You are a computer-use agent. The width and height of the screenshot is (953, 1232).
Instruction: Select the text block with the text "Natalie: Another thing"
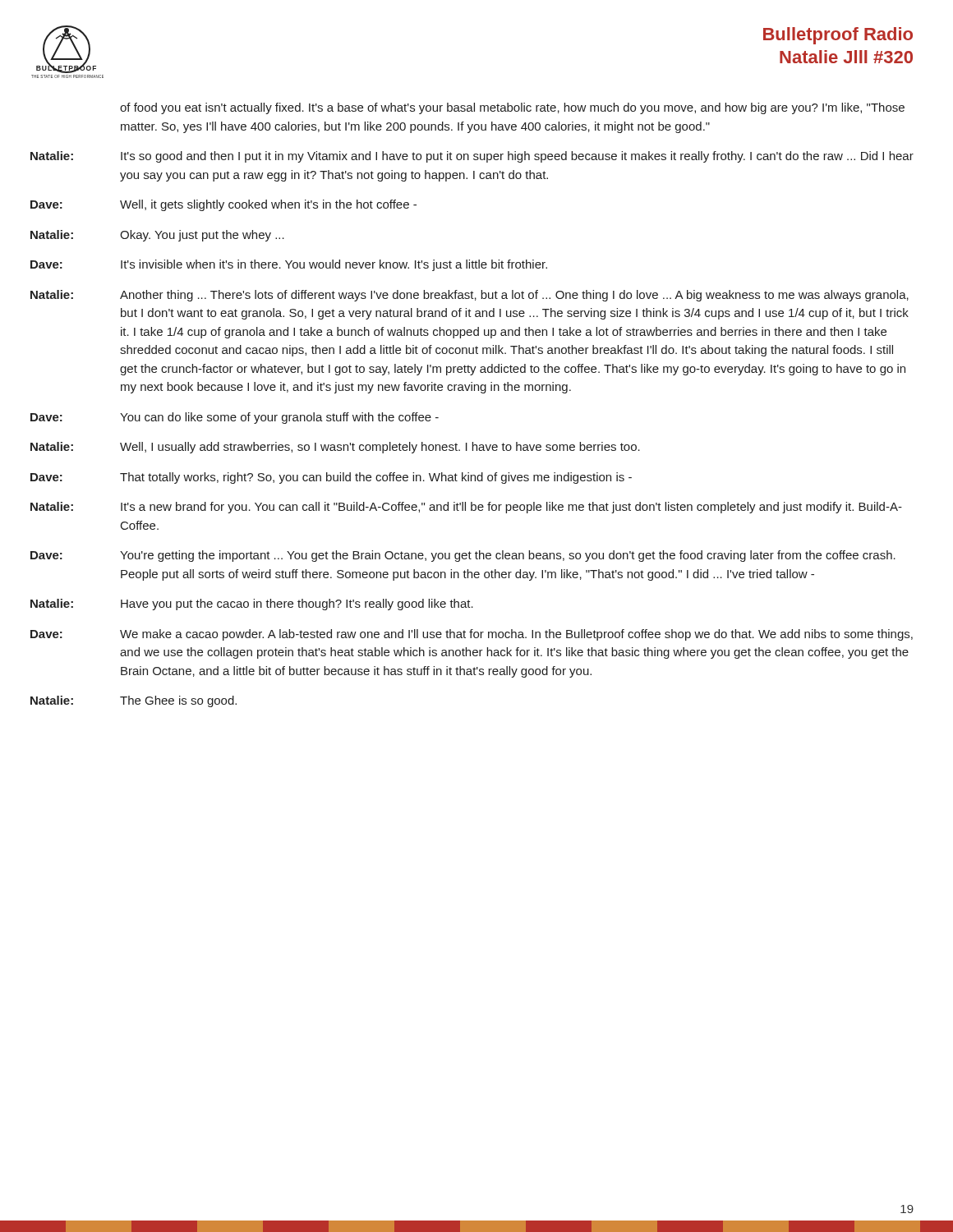point(472,341)
